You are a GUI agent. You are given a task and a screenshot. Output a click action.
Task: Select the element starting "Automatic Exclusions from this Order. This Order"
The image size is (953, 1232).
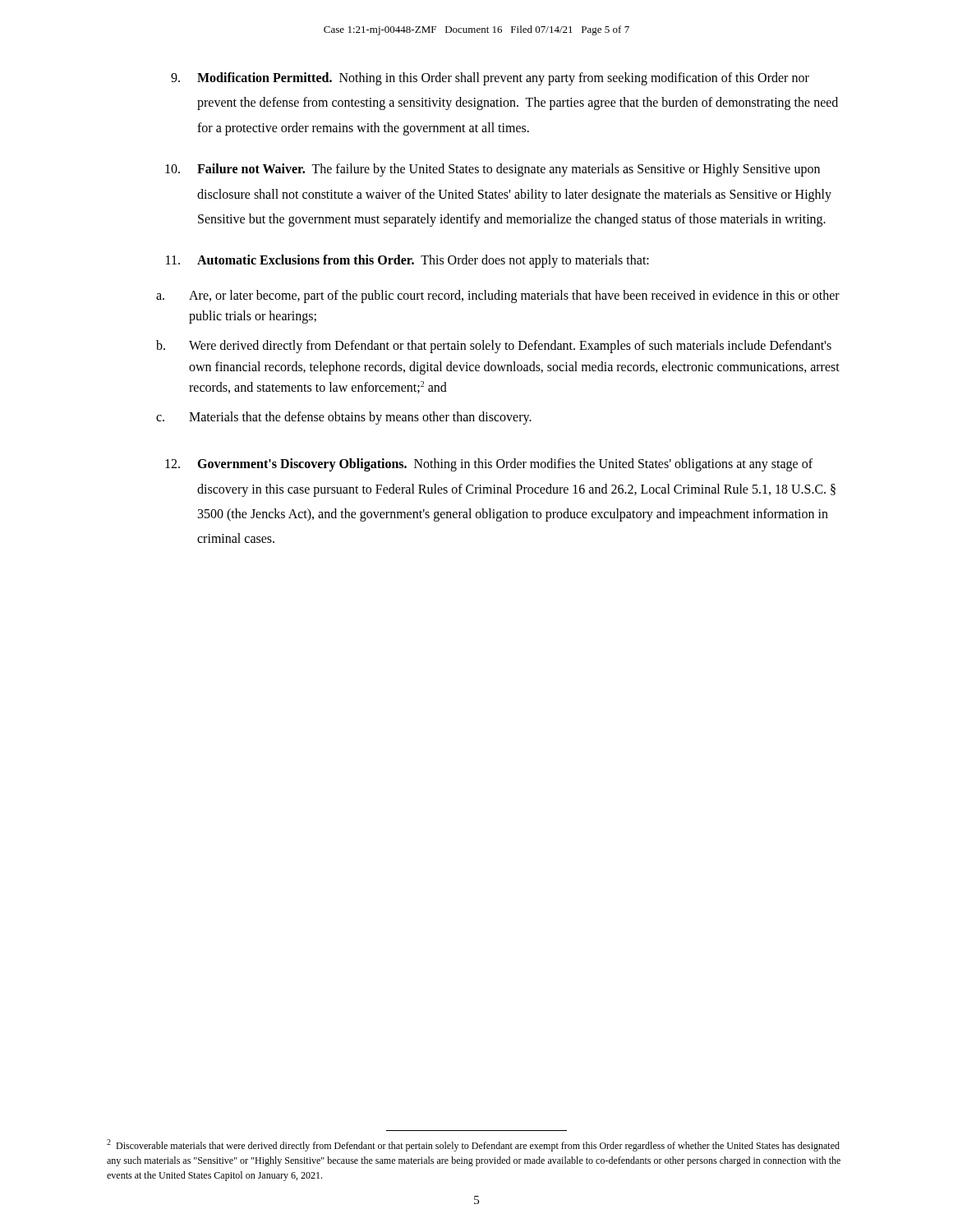click(476, 261)
